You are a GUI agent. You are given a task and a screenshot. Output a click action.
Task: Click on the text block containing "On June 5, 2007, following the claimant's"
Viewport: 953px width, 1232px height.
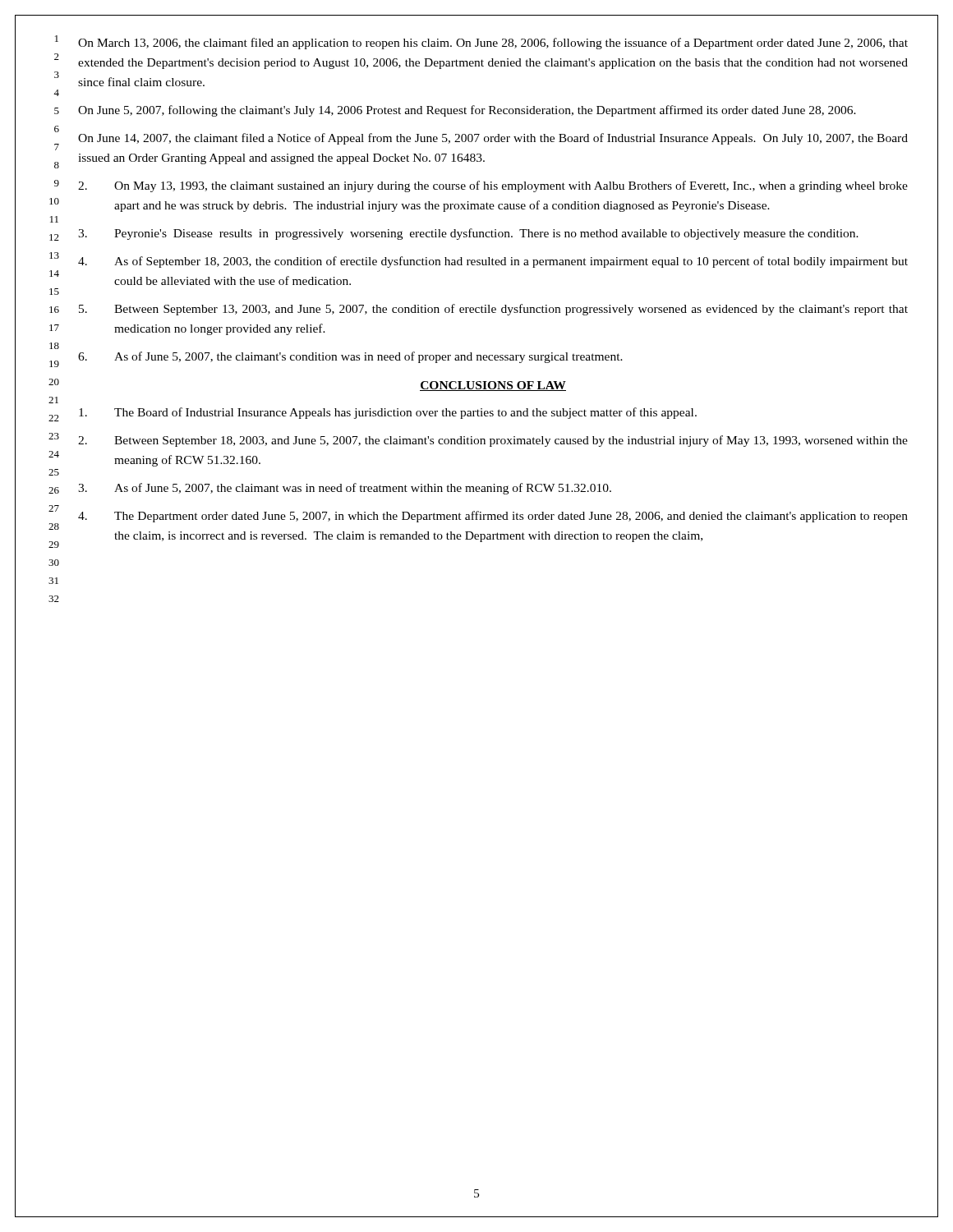coord(467,110)
